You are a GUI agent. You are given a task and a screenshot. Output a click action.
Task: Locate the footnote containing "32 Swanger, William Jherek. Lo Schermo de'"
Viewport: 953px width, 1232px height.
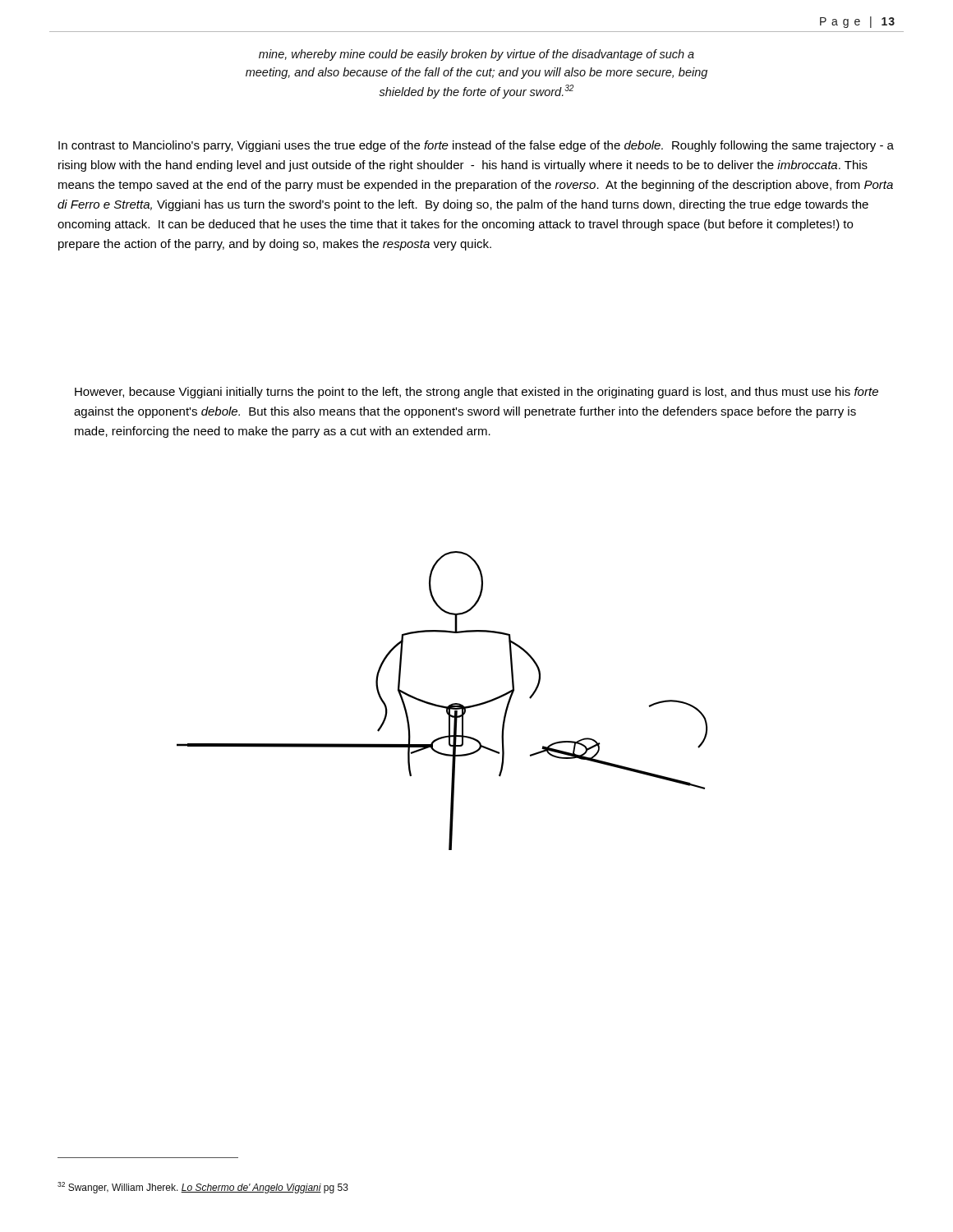point(203,1187)
